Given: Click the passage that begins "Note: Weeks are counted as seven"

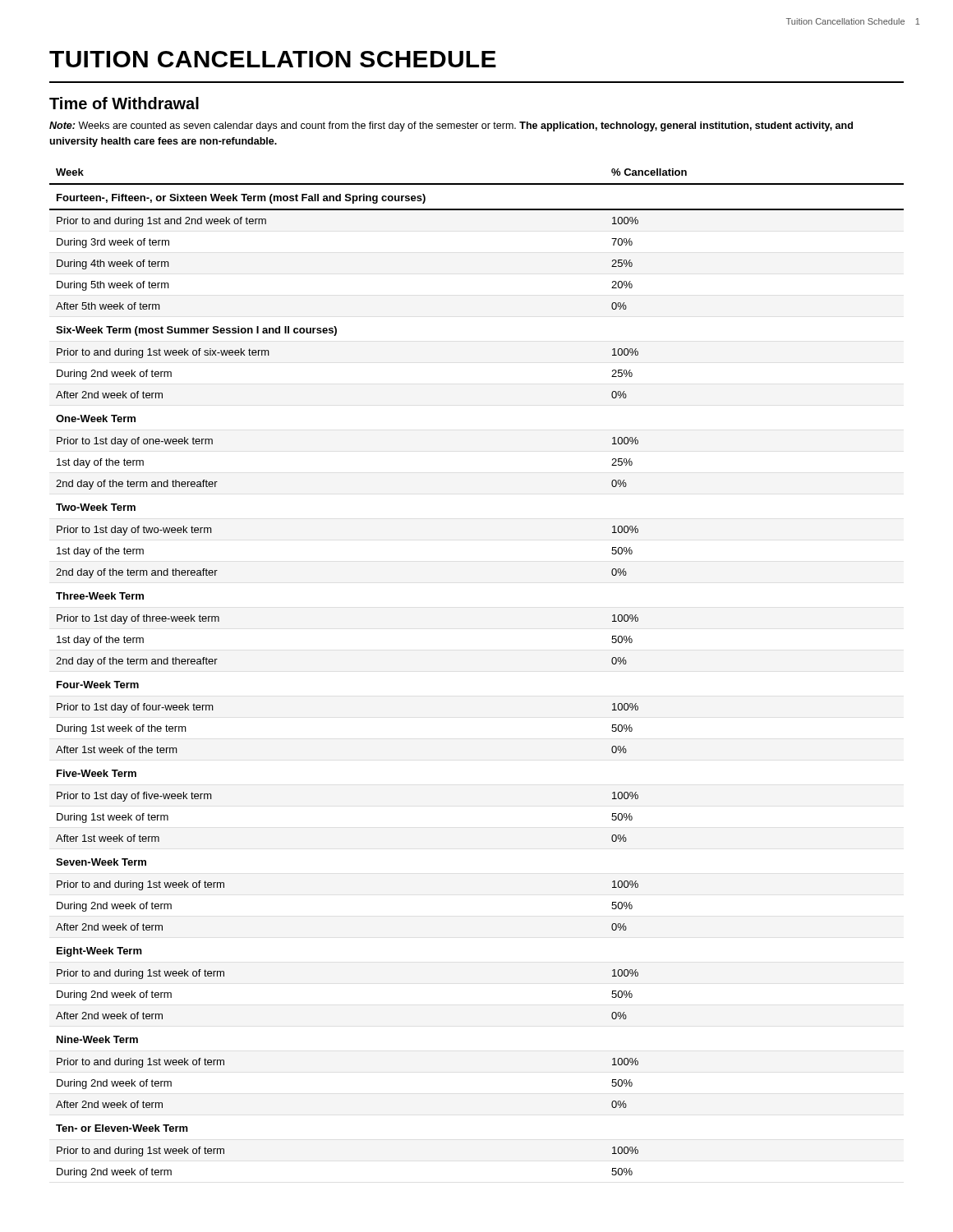Looking at the screenshot, I should (x=451, y=133).
